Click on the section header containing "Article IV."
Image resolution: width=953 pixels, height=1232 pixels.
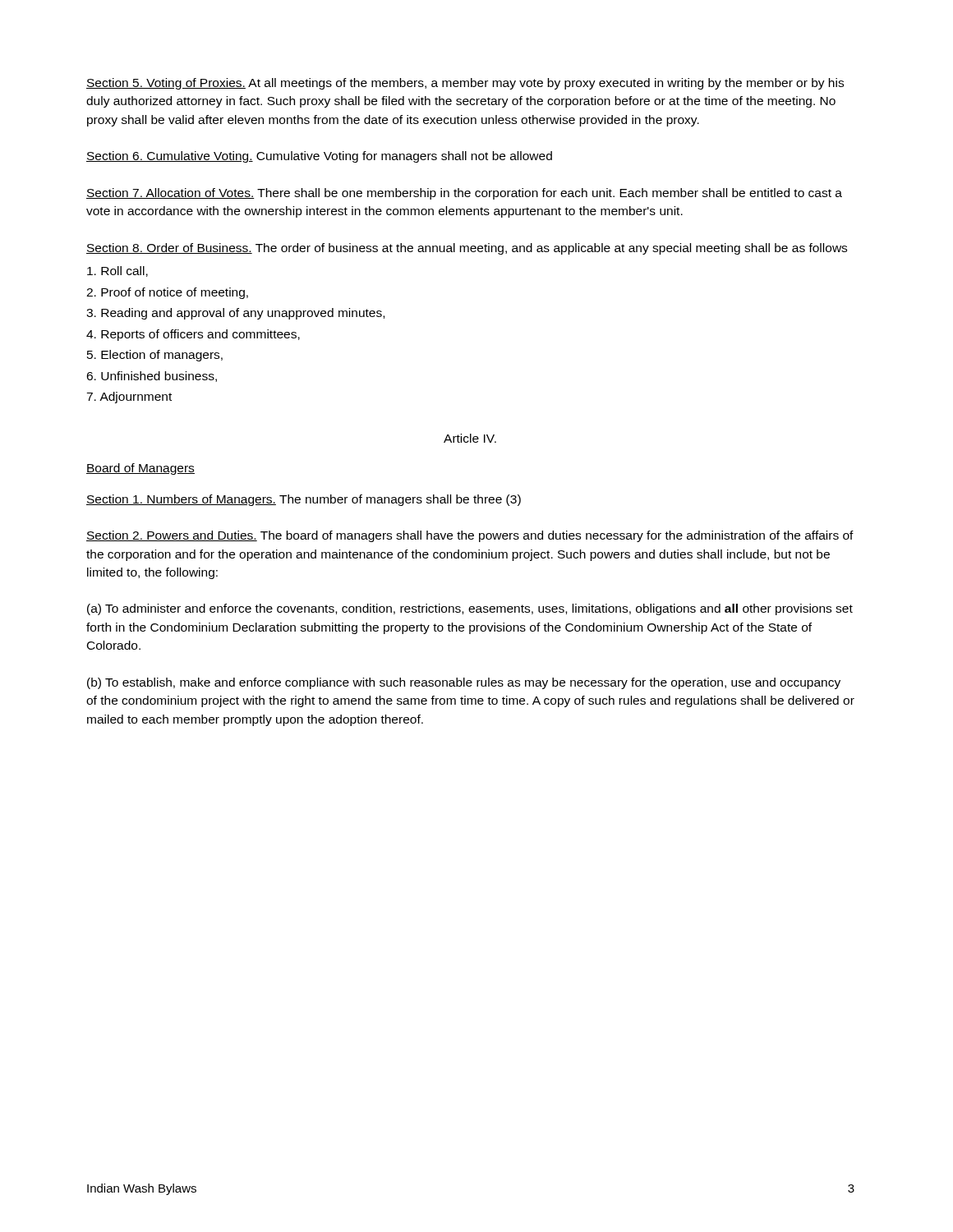coord(470,438)
